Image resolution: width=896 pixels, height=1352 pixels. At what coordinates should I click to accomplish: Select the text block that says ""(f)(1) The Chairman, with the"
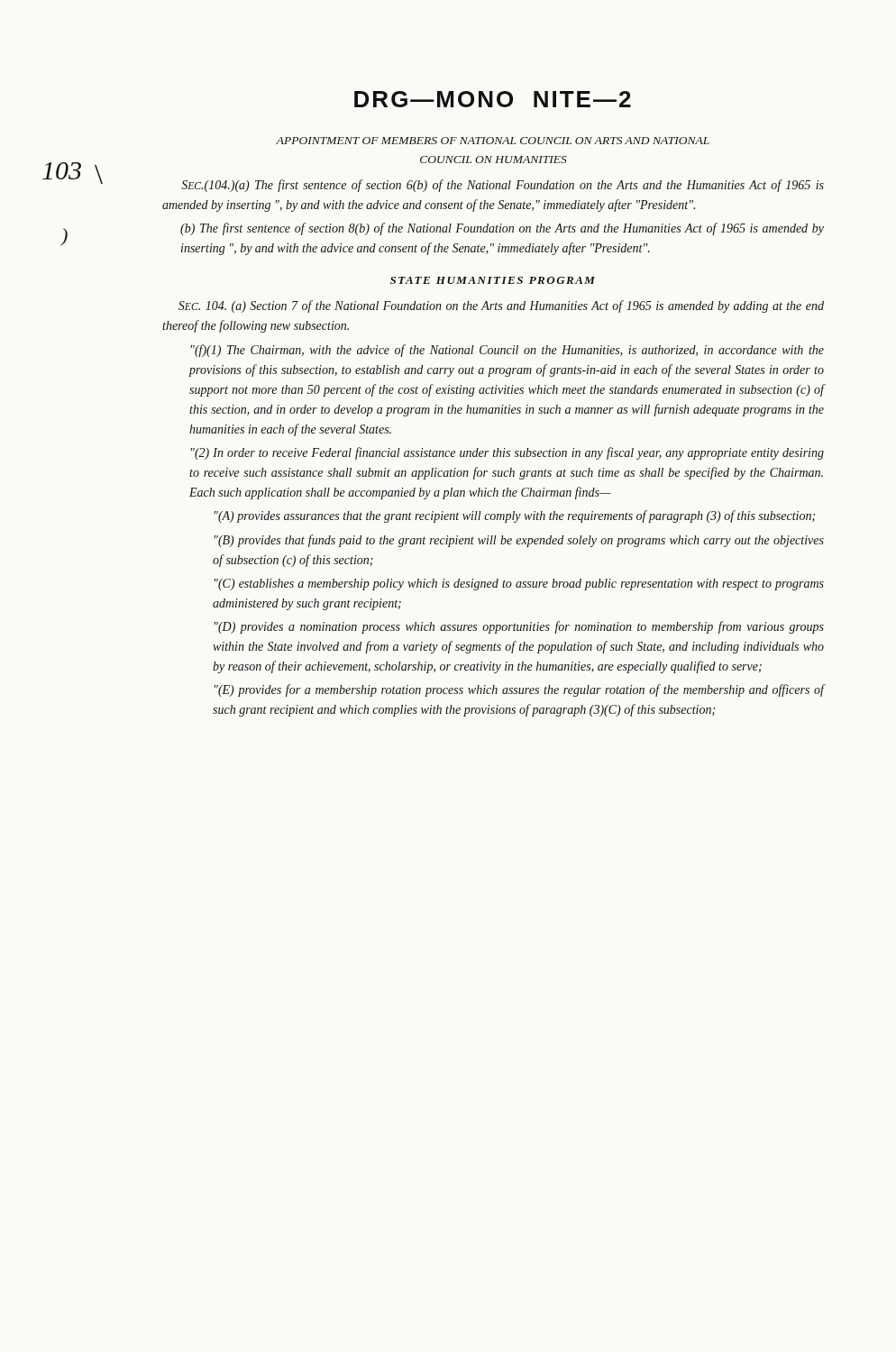[x=507, y=390]
